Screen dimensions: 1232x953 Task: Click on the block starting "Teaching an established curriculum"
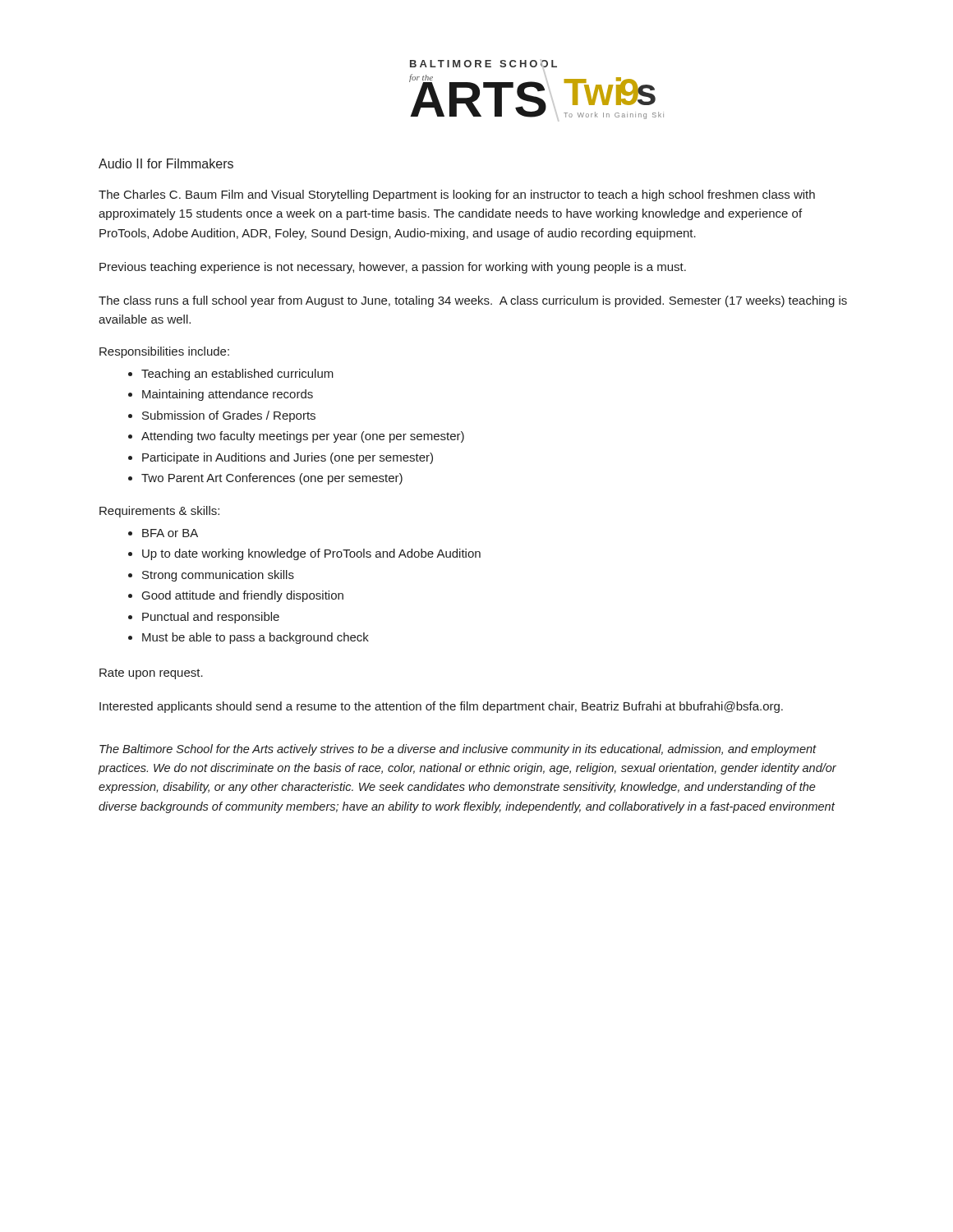(238, 373)
